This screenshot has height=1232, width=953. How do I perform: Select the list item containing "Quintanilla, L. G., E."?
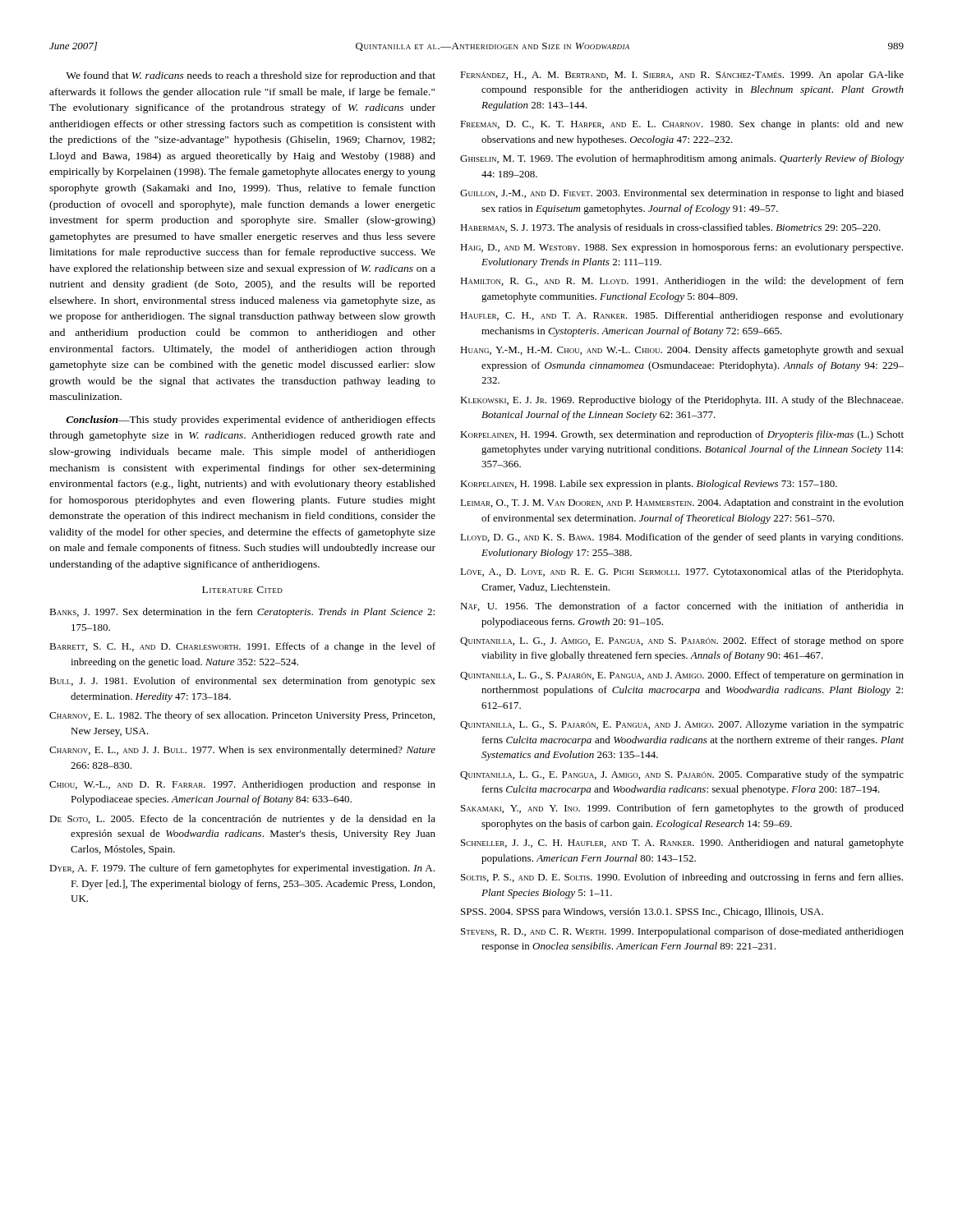(x=682, y=781)
